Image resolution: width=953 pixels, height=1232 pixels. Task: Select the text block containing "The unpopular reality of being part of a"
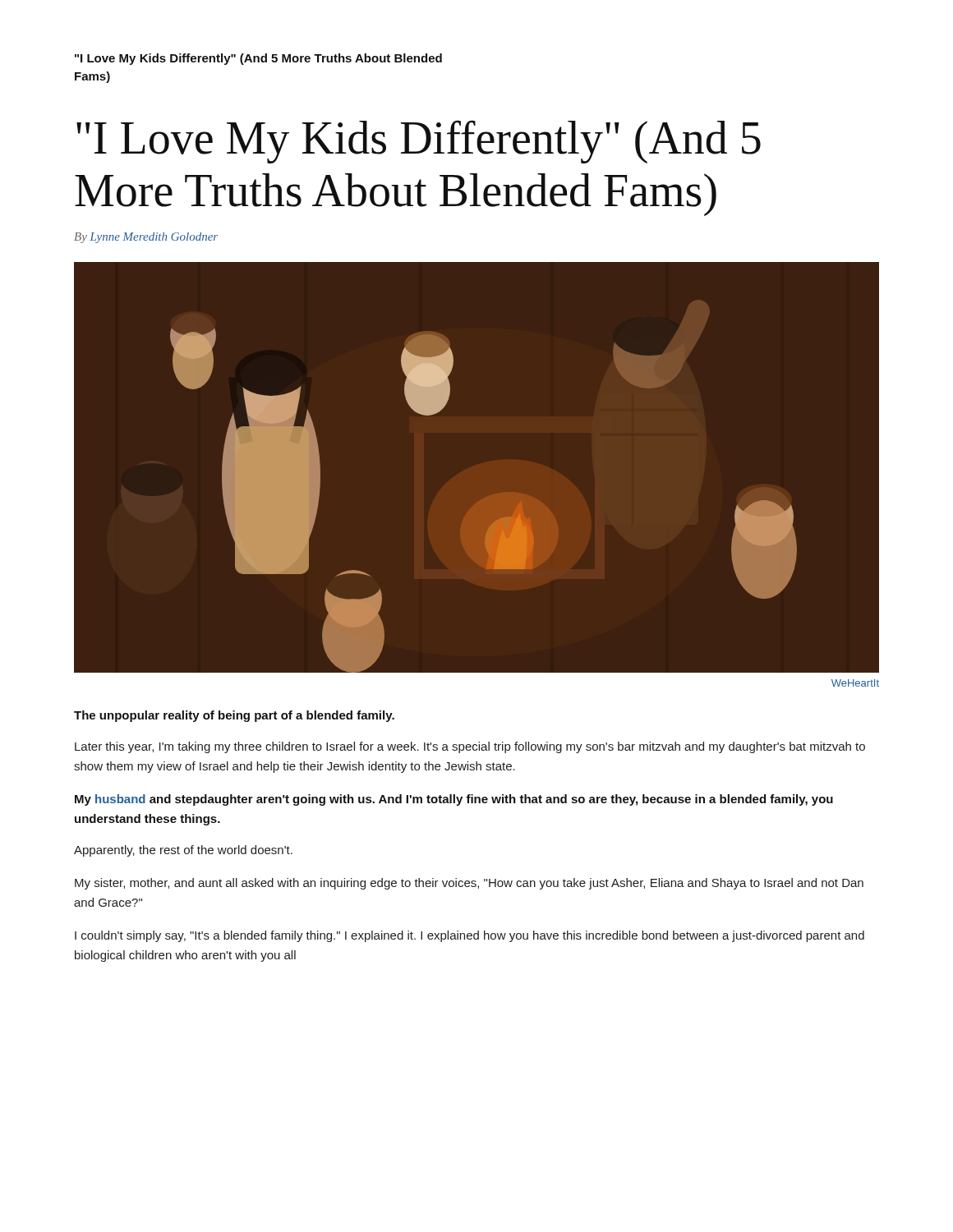pyautogui.click(x=234, y=715)
